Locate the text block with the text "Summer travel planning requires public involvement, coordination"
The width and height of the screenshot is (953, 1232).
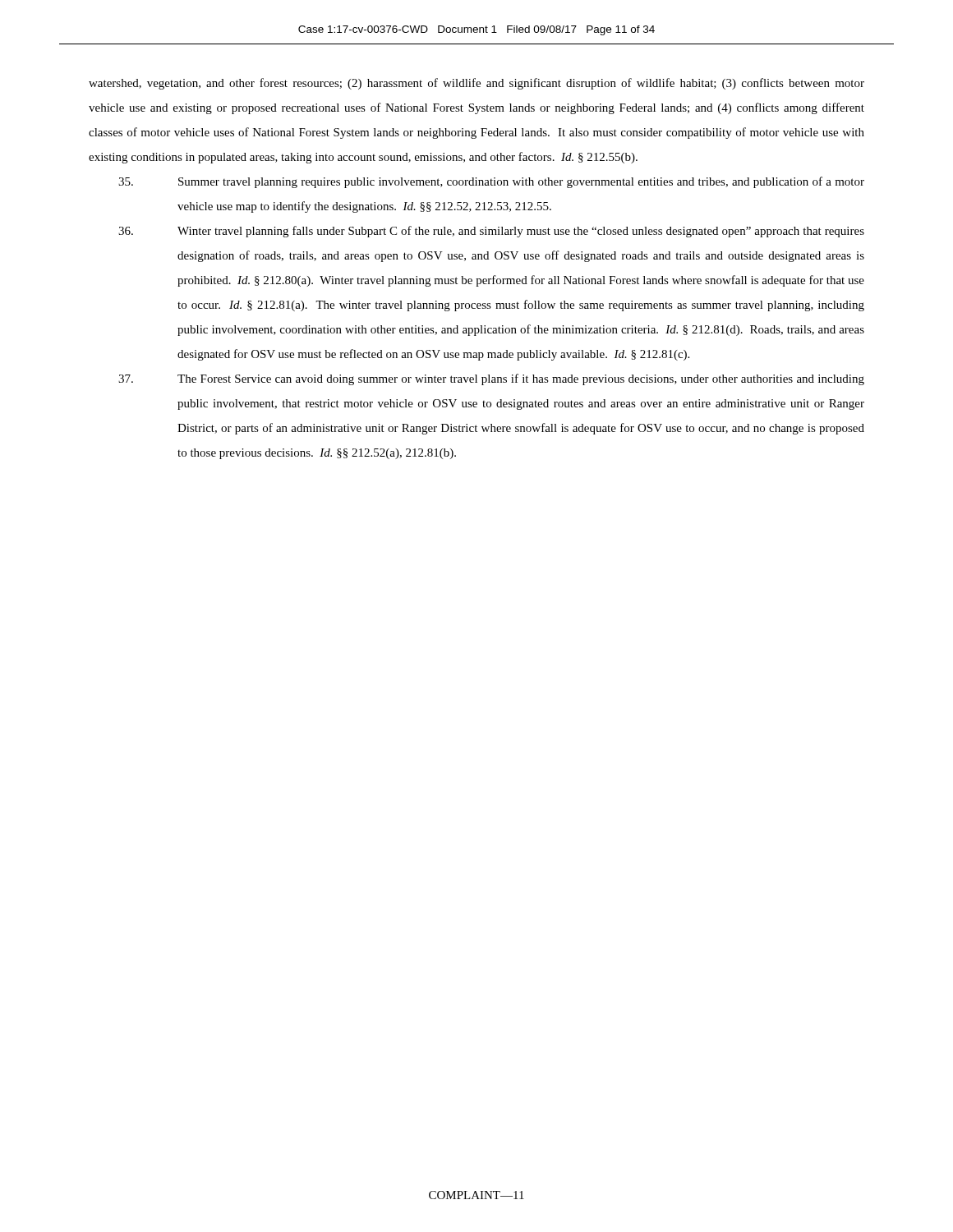click(x=476, y=194)
